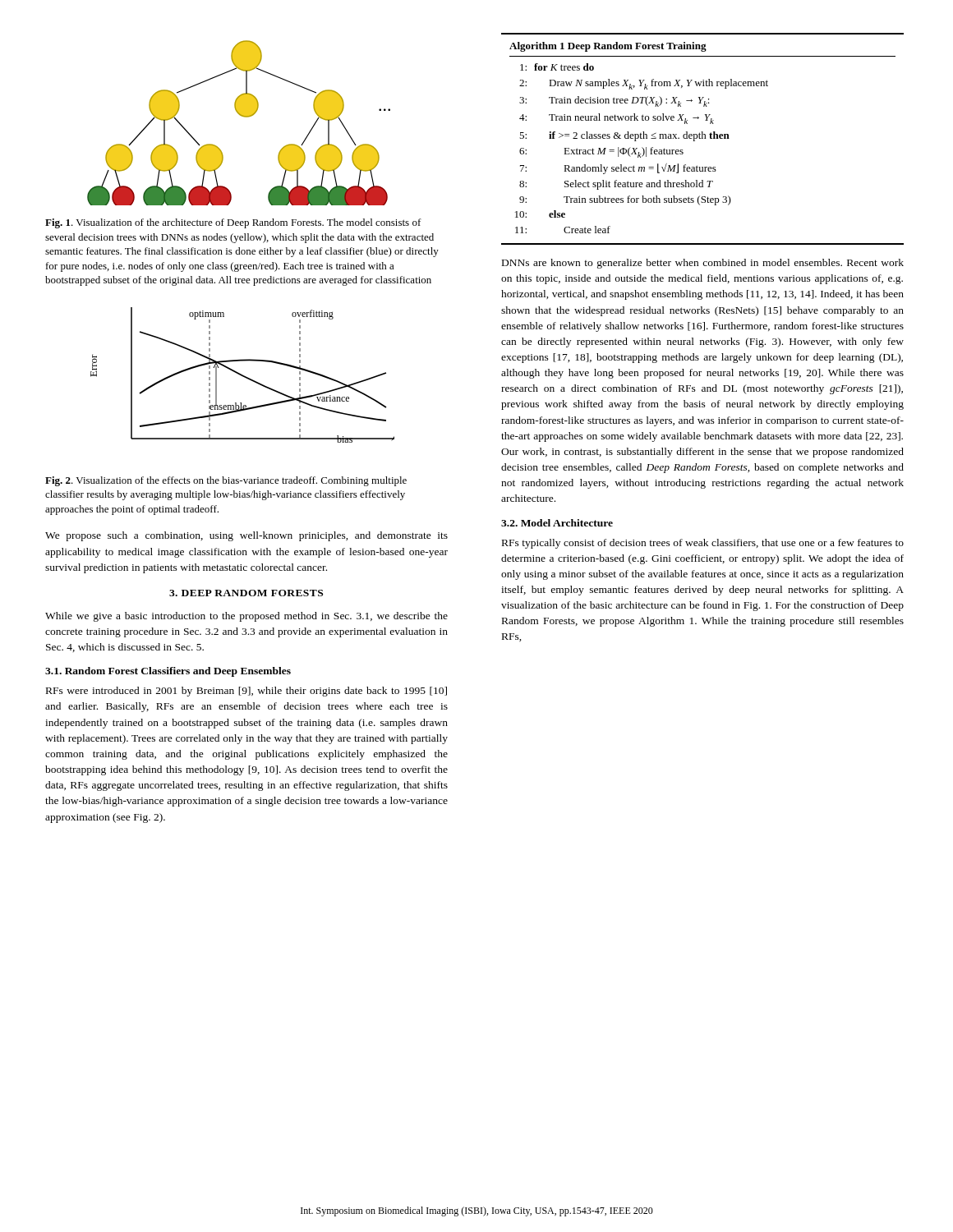The width and height of the screenshot is (953, 1232).
Task: Click on the caption containing "Fig. 1. Visualization of the"
Action: 242,251
